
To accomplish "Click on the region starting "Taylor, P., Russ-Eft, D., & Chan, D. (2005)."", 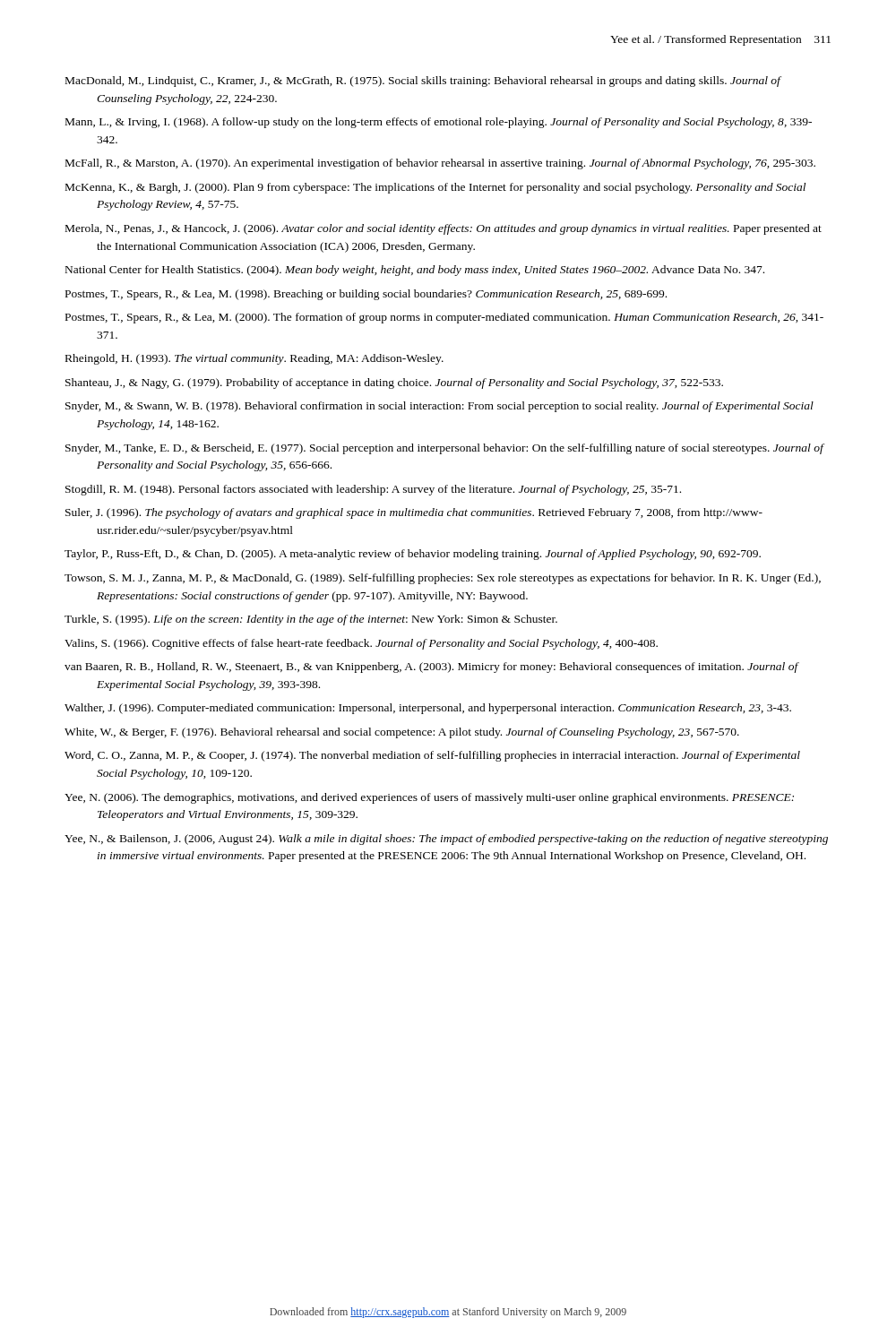I will [x=413, y=554].
